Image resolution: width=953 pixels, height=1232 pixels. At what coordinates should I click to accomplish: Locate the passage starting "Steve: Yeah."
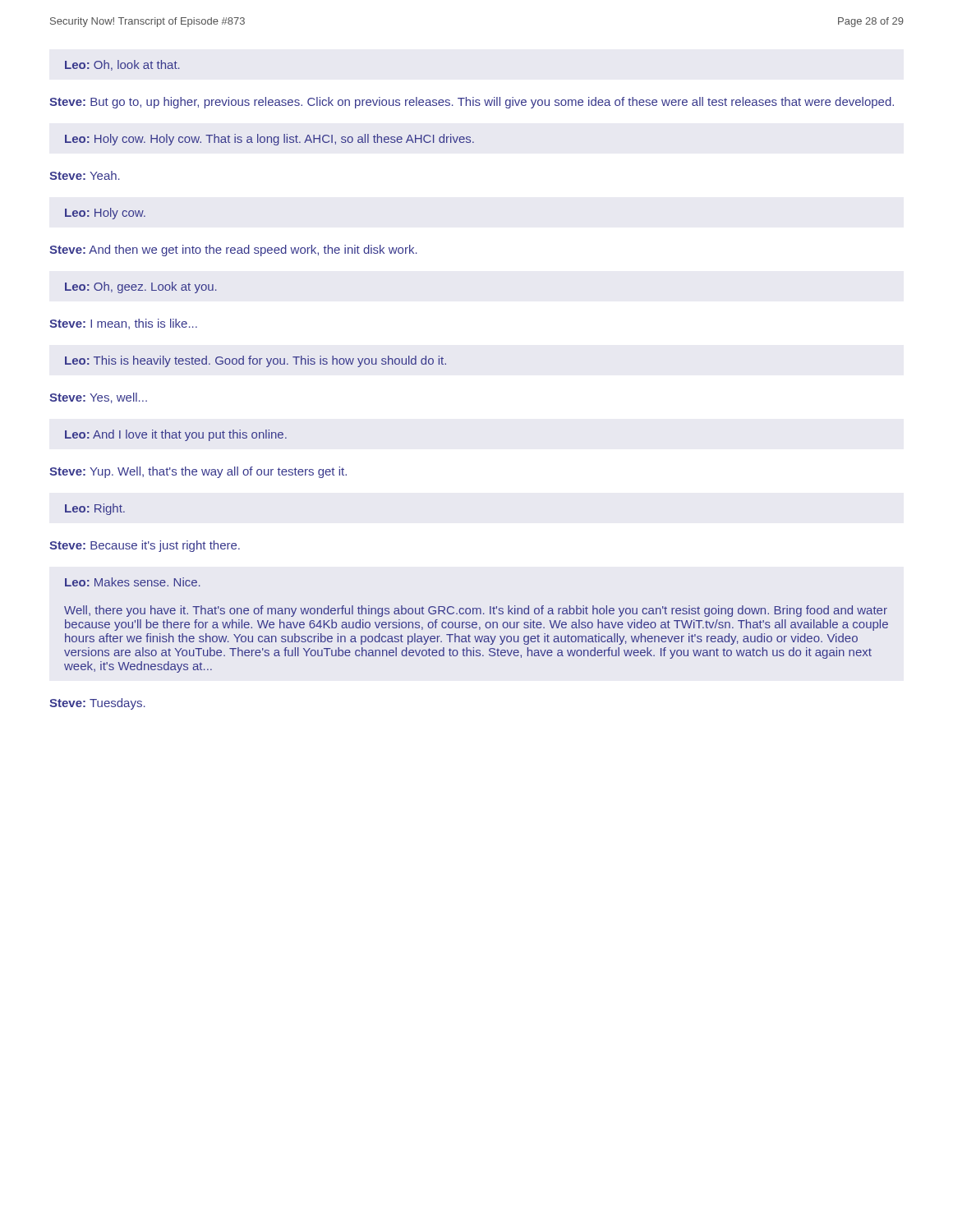[x=85, y=175]
